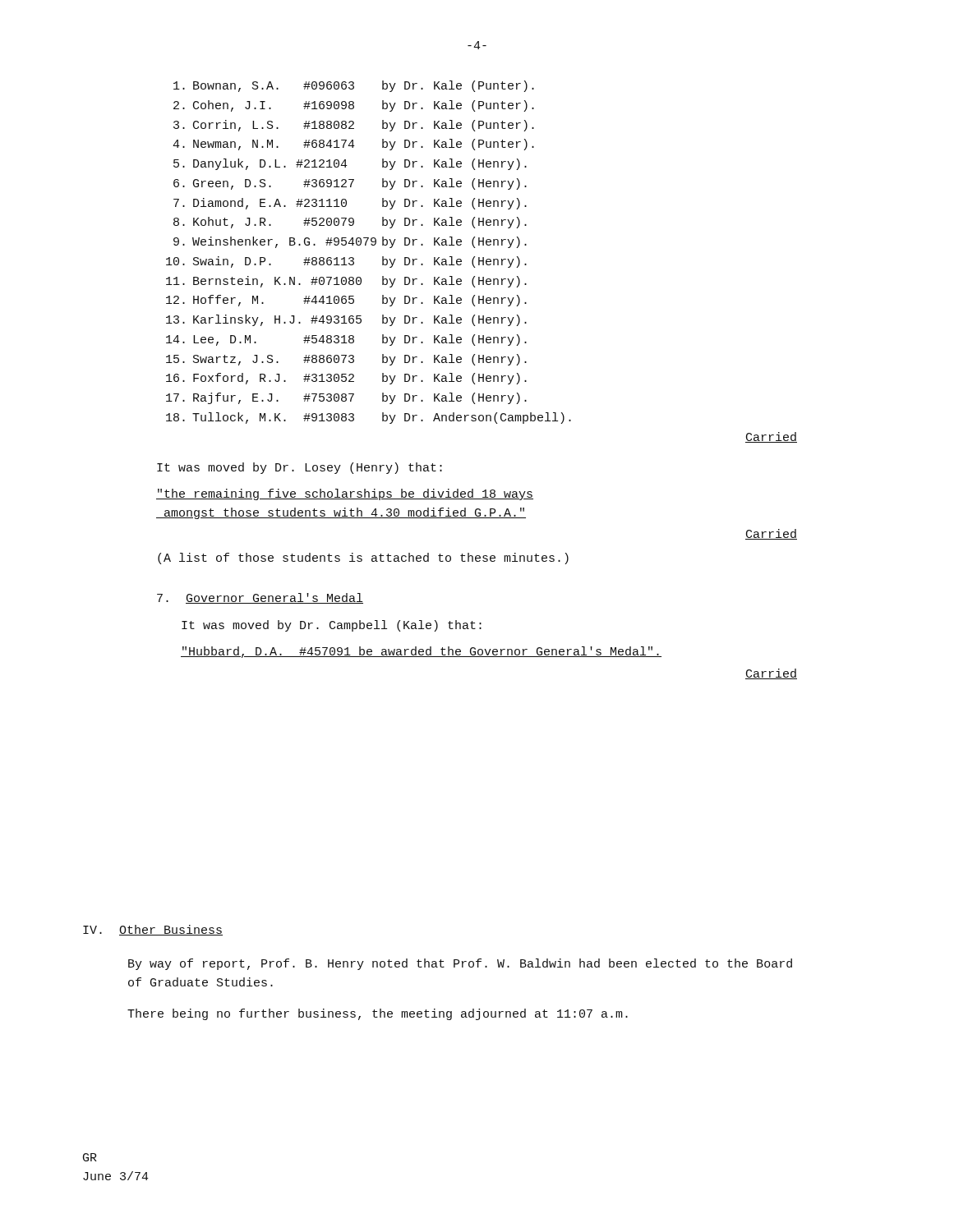Find the text starting "By way of report, Prof."
This screenshot has width=954, height=1232.
point(460,974)
